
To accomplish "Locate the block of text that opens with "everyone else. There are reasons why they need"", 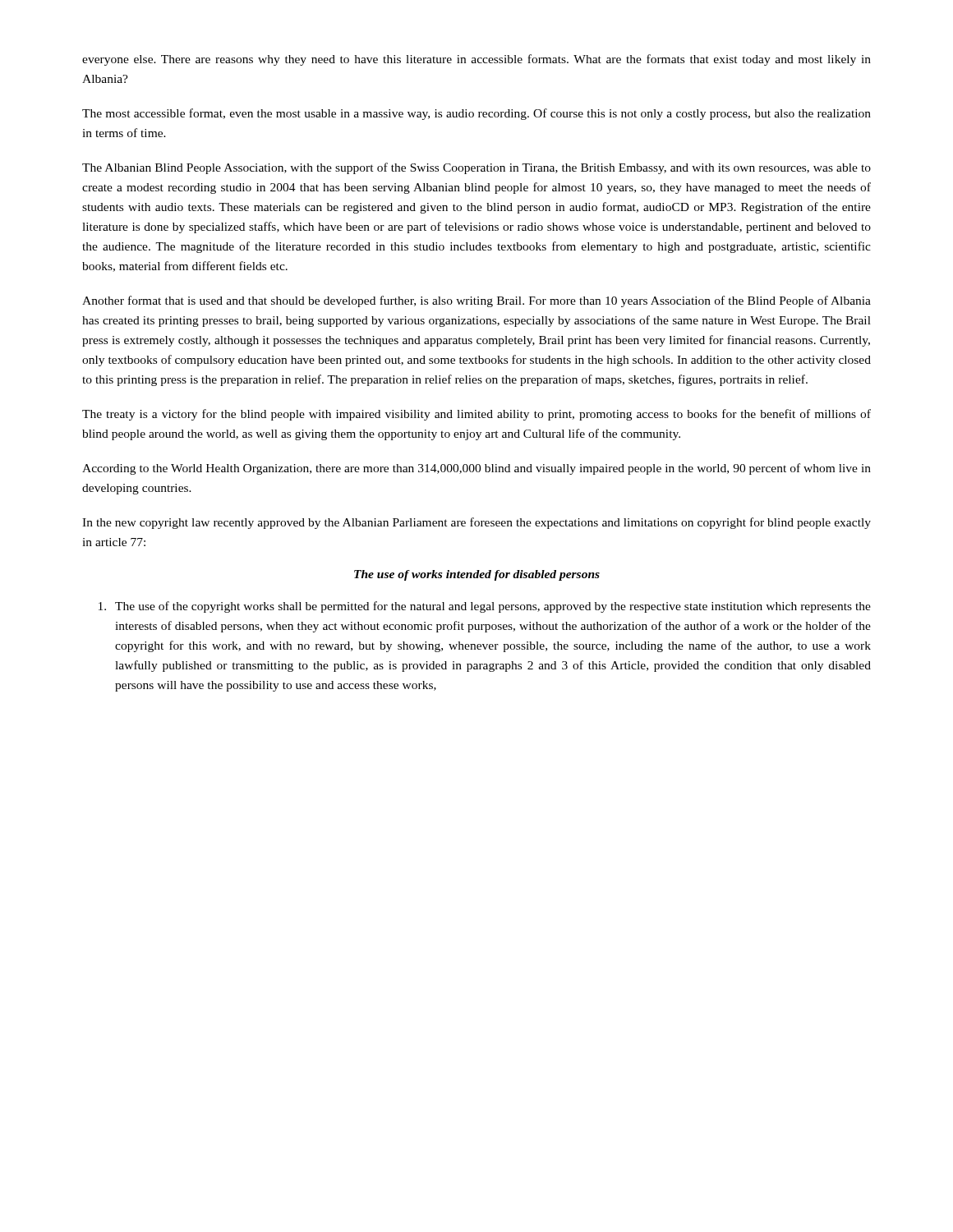I will click(x=476, y=69).
